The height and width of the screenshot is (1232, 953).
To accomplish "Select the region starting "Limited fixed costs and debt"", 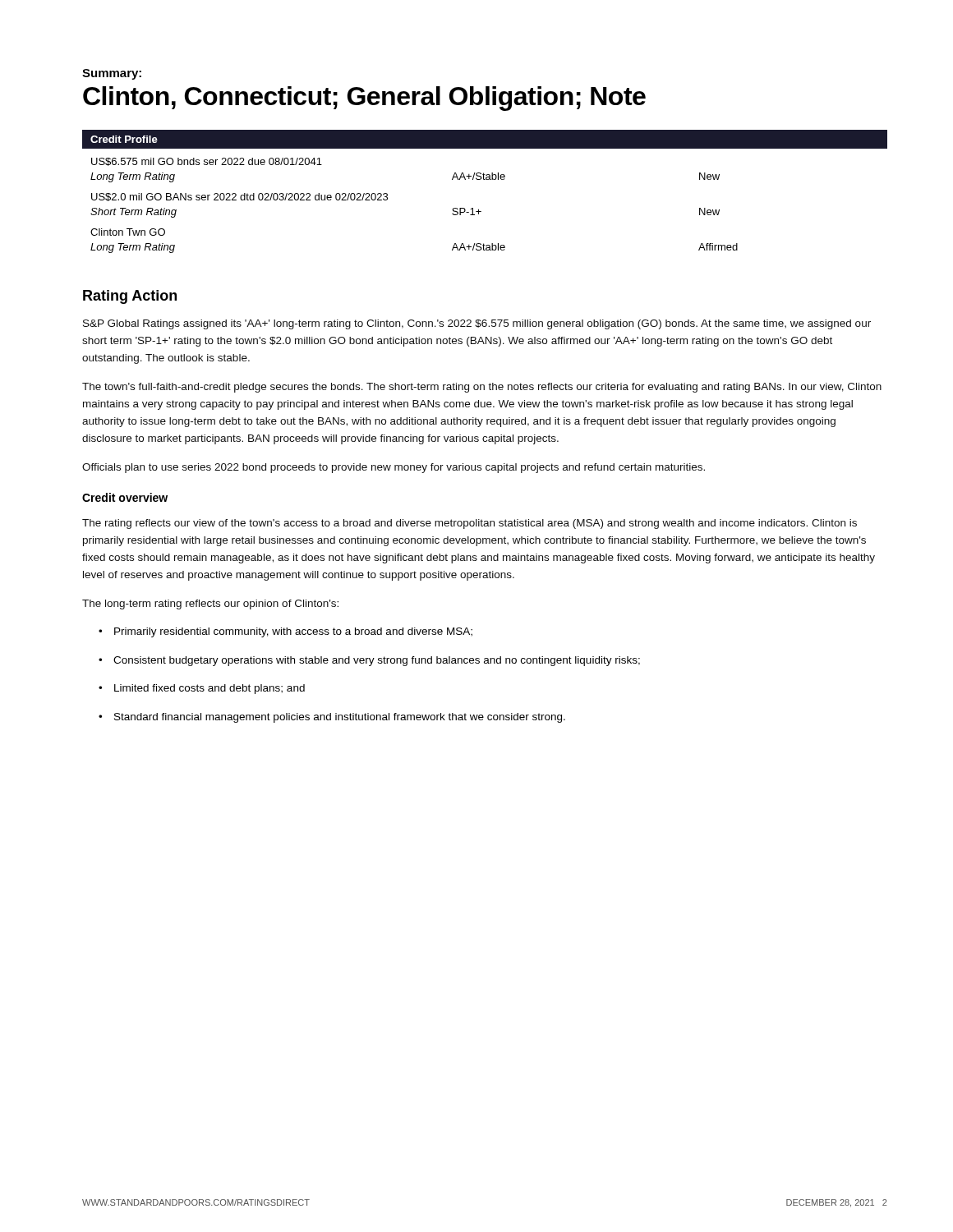I will point(202,689).
